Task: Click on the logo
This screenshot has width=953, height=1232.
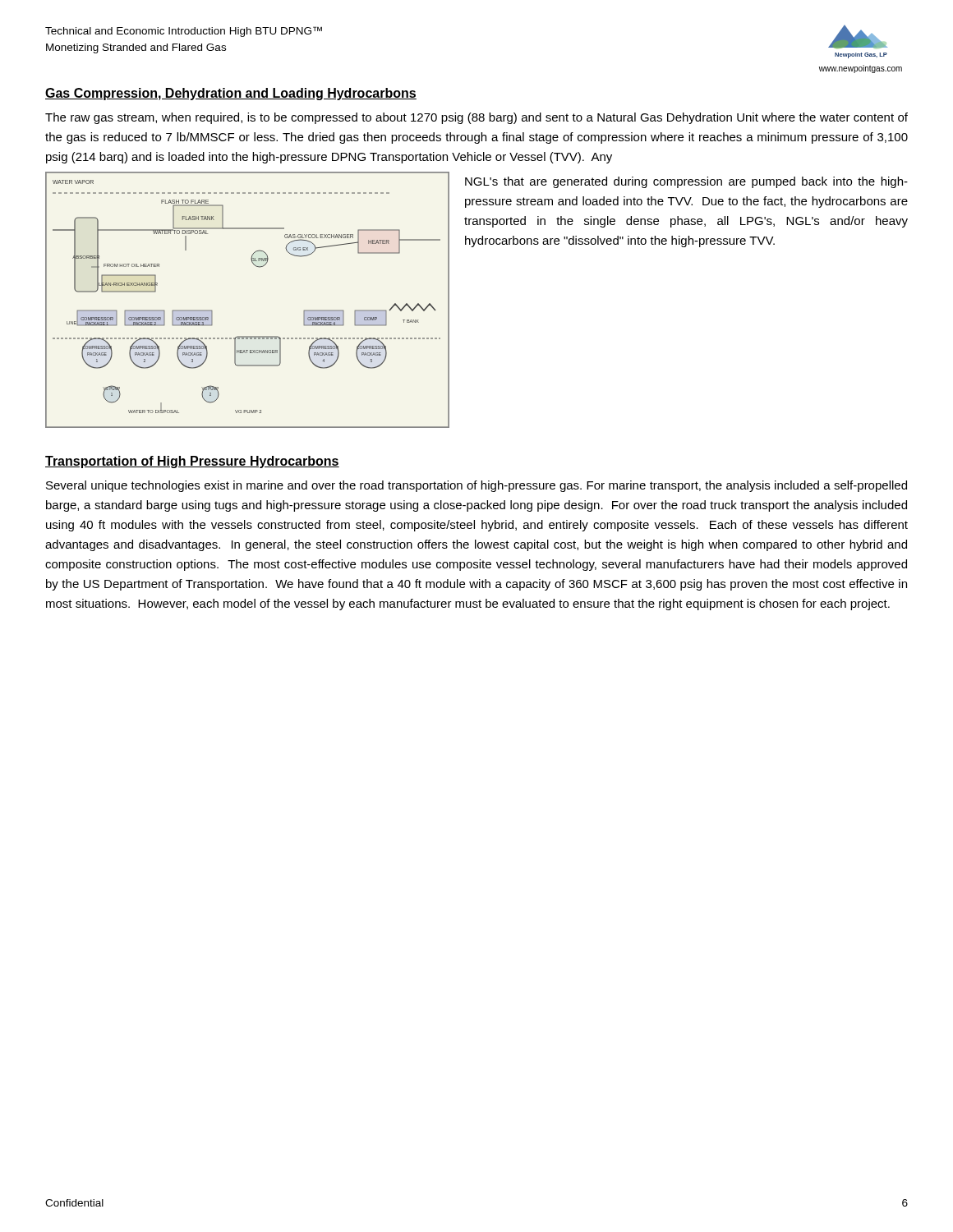Action: [x=861, y=44]
